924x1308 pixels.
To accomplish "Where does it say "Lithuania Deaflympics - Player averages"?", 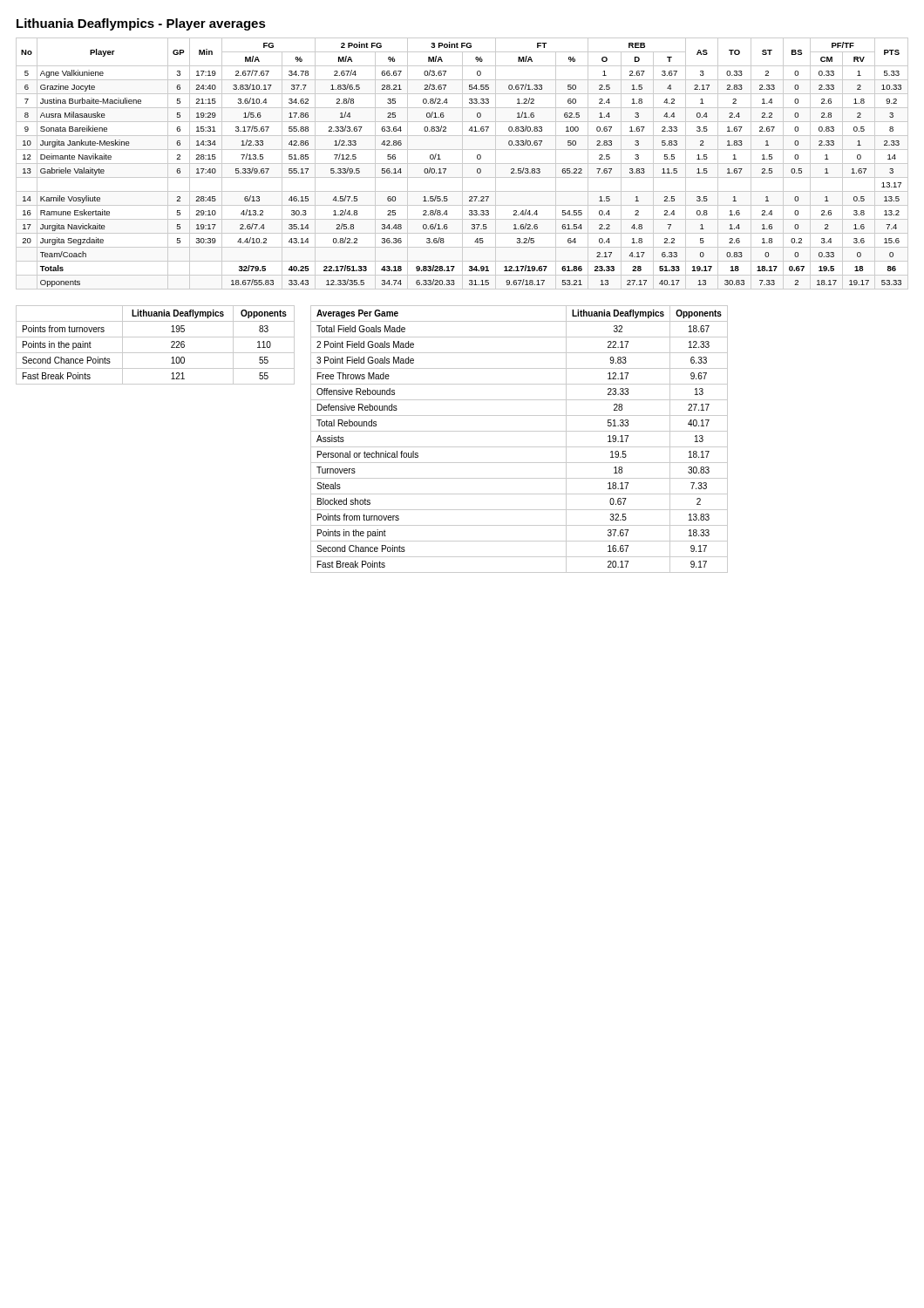I will pyautogui.click(x=141, y=23).
